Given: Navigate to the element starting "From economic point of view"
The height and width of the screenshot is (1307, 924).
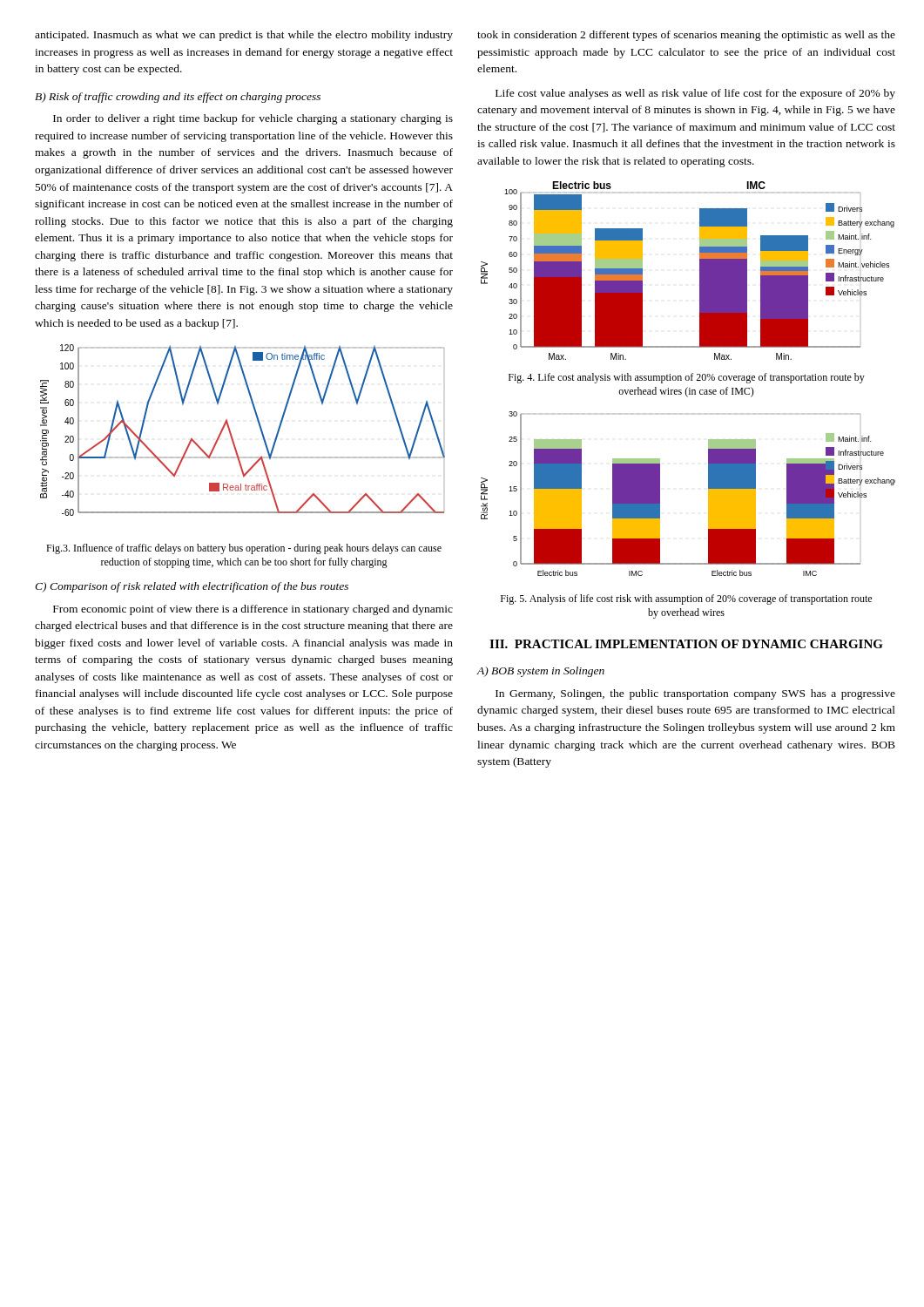Looking at the screenshot, I should coord(244,677).
